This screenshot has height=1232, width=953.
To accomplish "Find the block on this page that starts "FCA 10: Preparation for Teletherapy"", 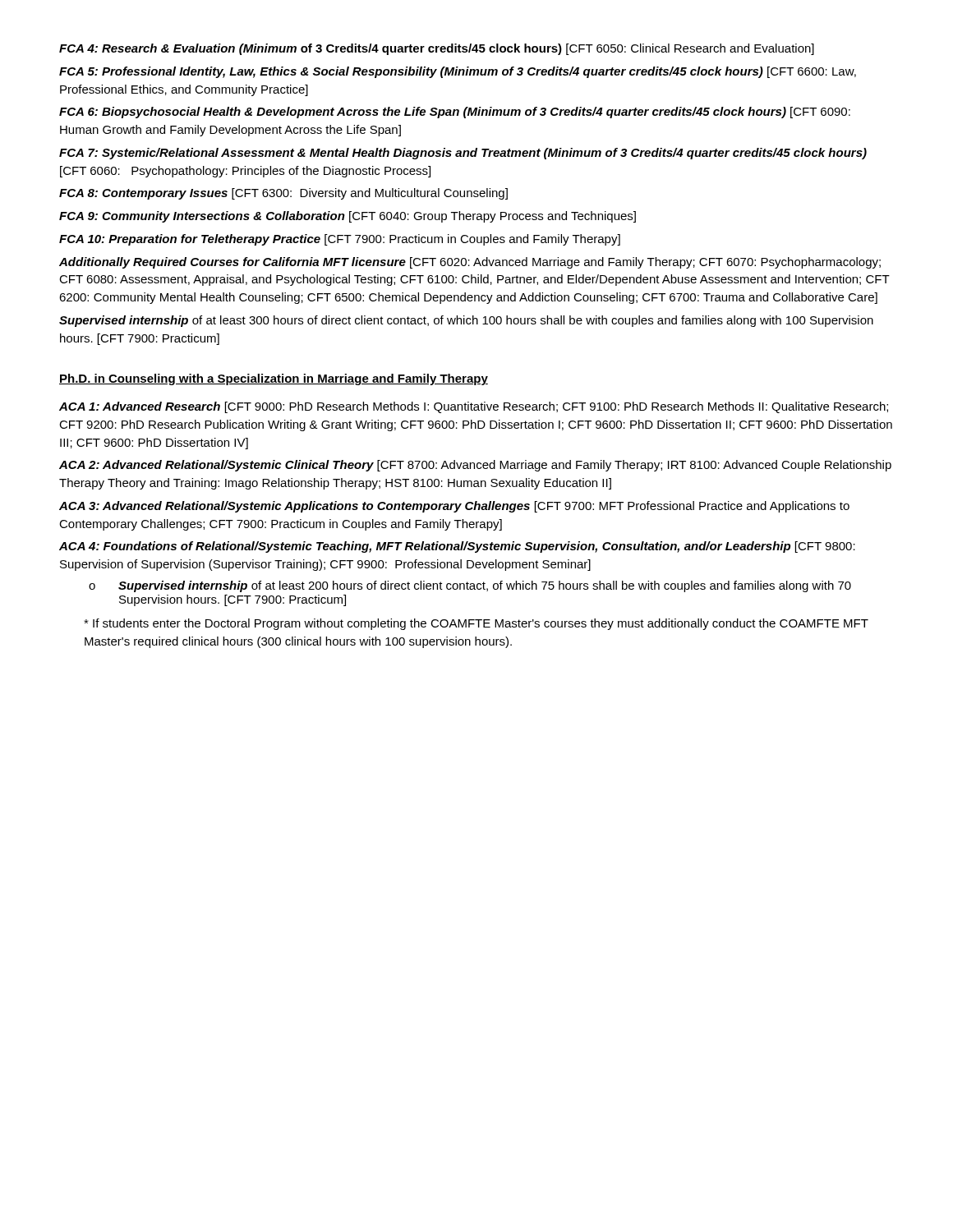I will (476, 239).
